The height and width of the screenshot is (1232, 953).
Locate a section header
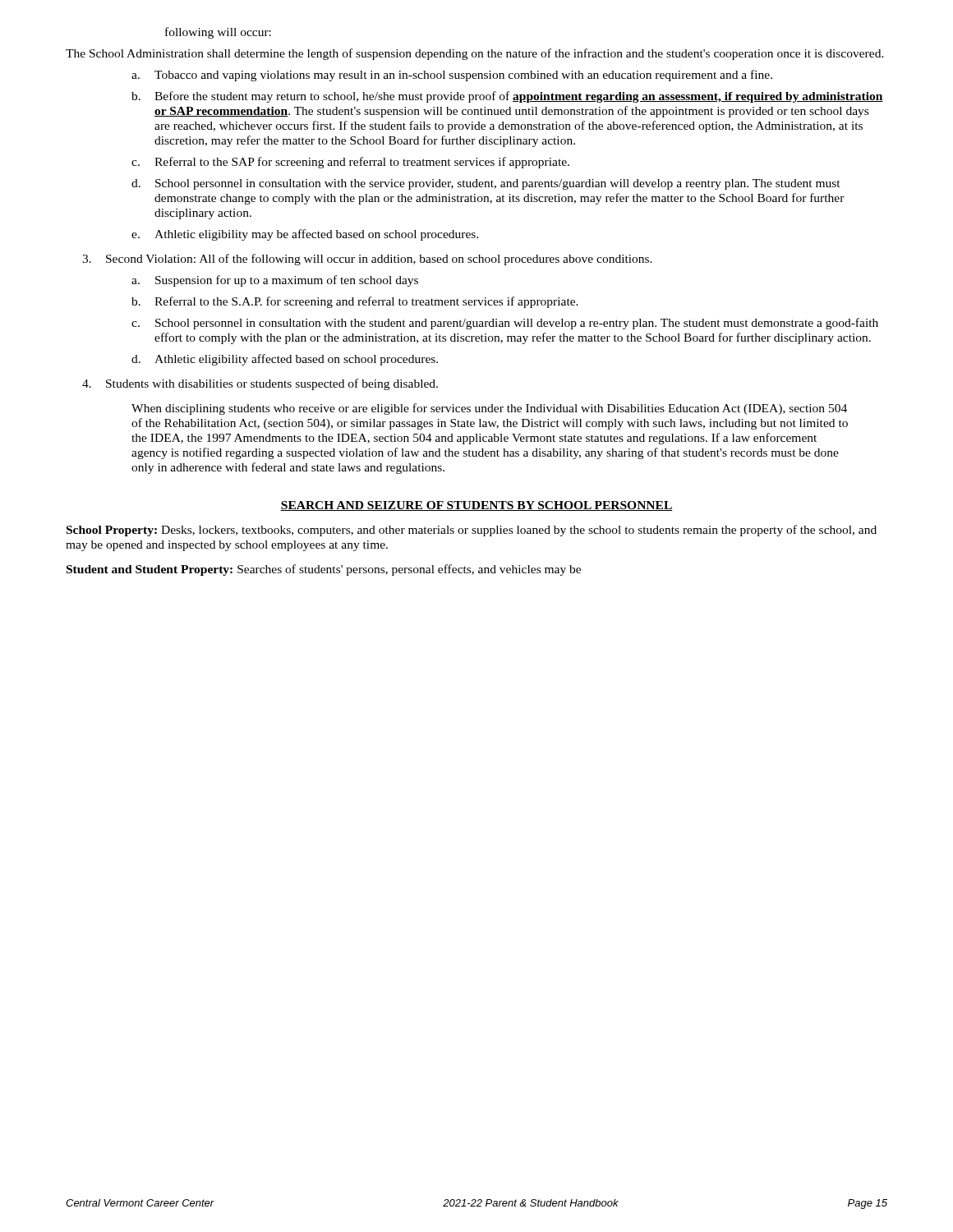476,505
